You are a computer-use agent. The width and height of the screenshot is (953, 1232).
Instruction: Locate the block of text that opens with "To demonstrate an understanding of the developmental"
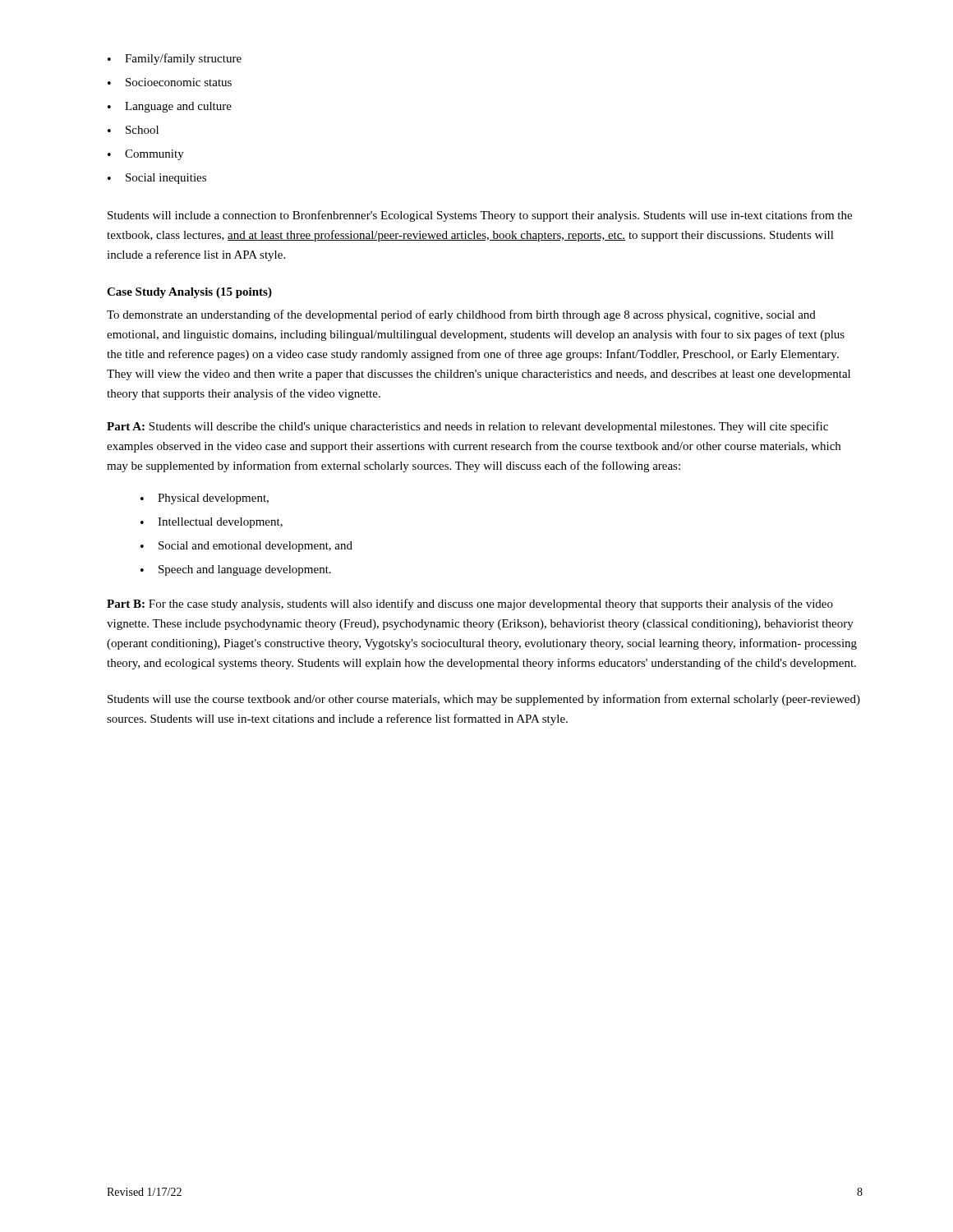coord(479,354)
